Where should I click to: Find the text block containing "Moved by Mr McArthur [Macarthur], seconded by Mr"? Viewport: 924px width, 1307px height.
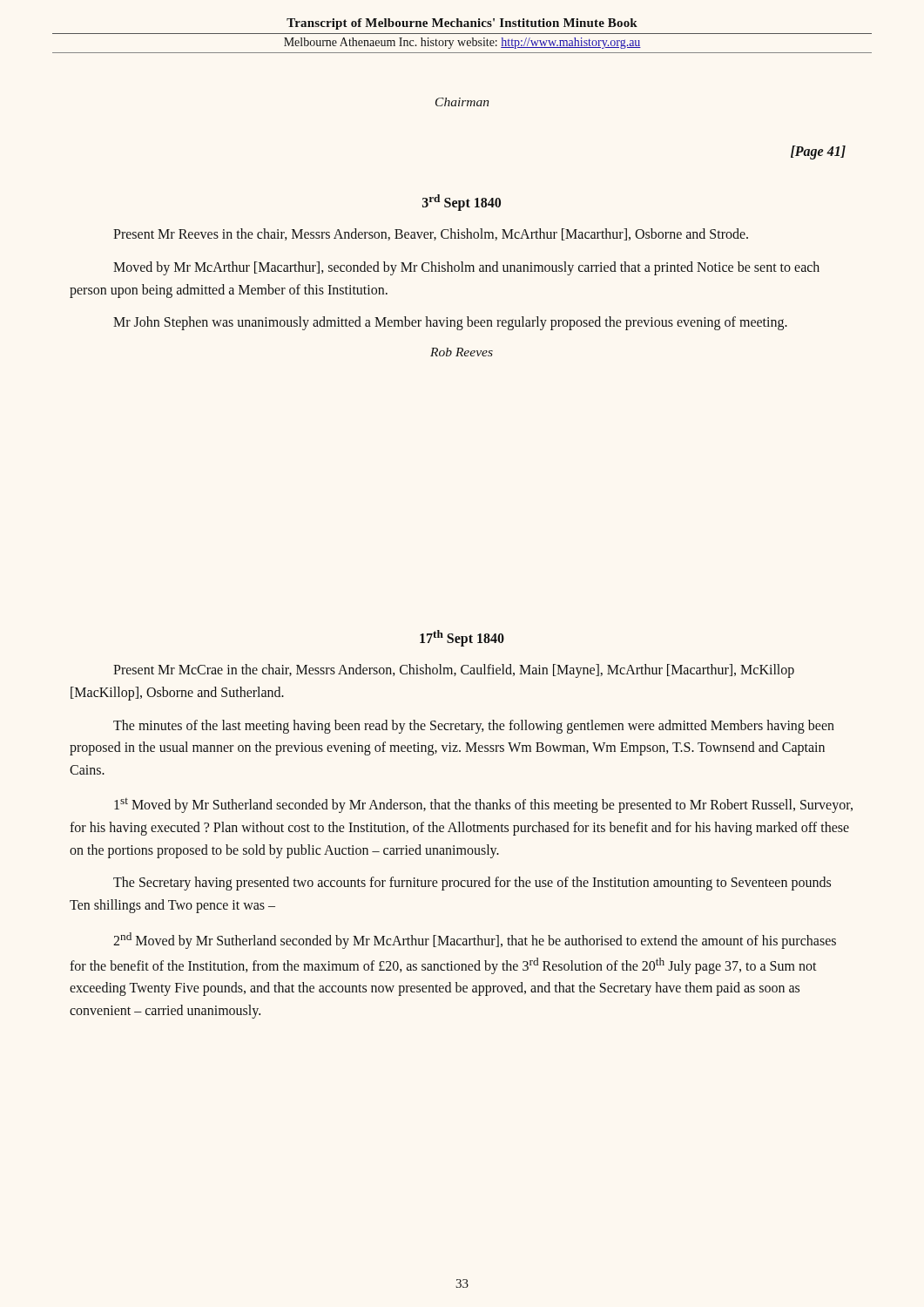click(x=445, y=278)
